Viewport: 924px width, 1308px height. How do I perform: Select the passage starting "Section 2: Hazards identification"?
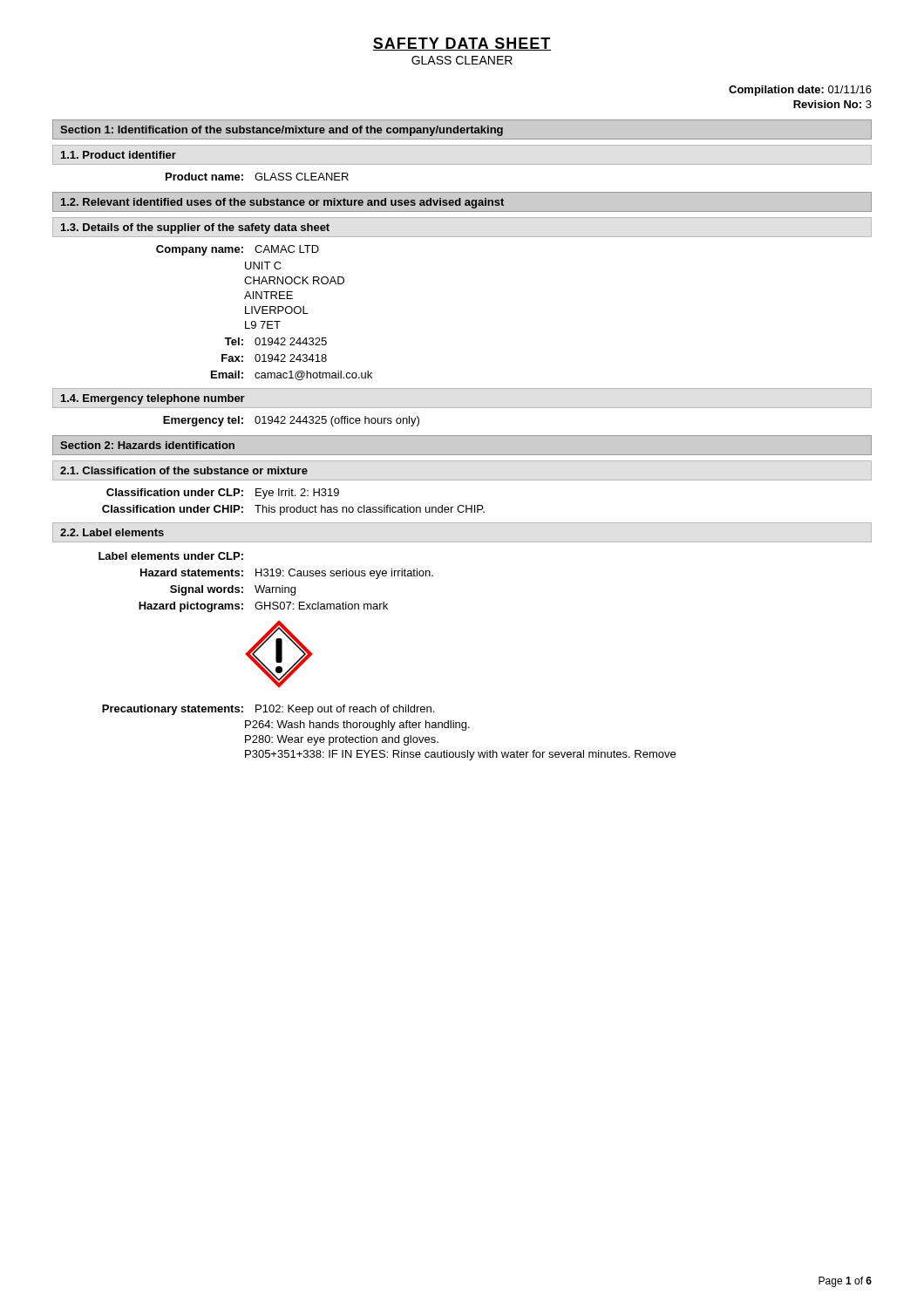pos(148,445)
